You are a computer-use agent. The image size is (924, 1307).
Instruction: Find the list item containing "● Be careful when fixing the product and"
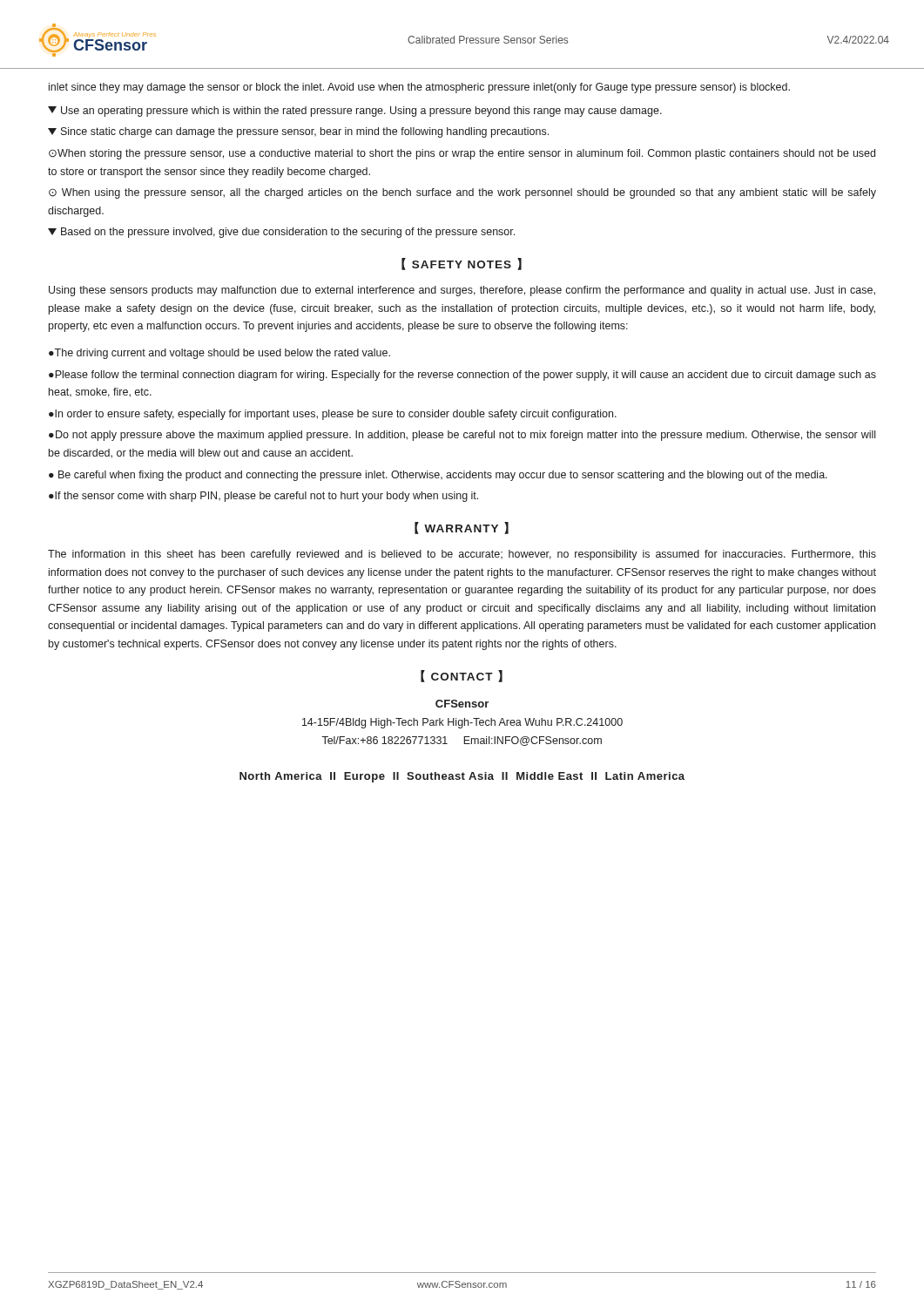(438, 475)
